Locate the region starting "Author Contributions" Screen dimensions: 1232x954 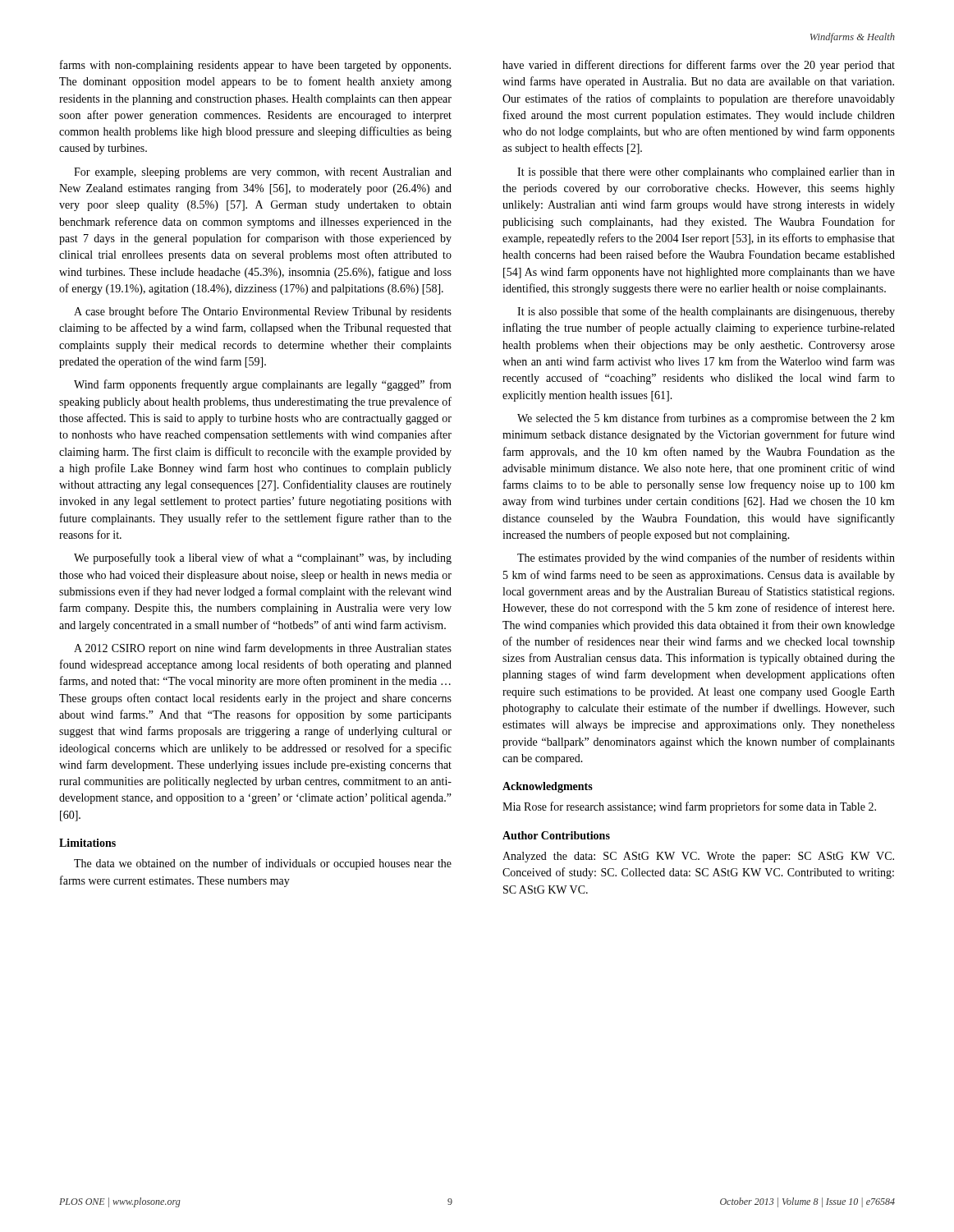(x=556, y=836)
